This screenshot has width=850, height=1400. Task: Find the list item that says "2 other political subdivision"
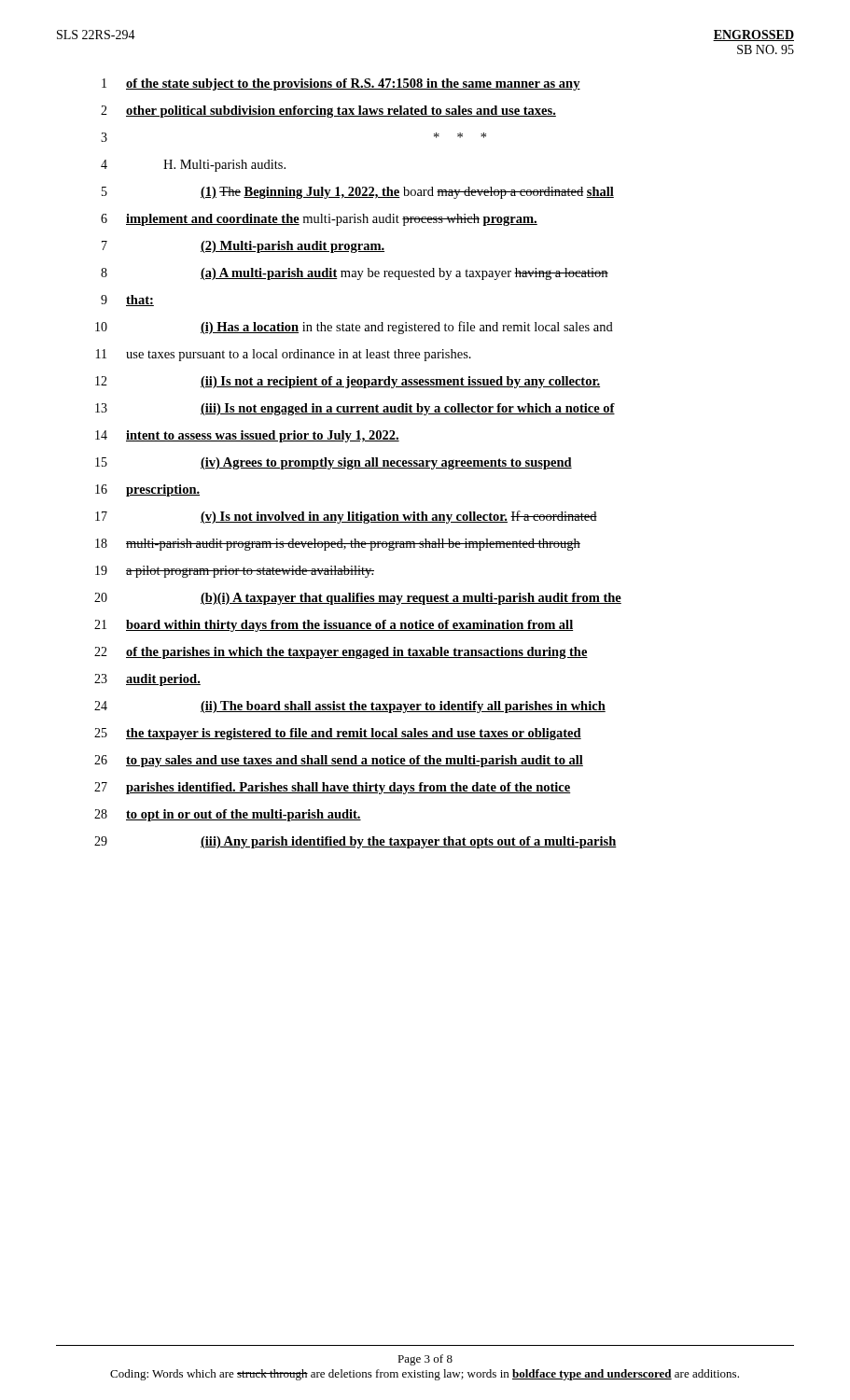(425, 111)
